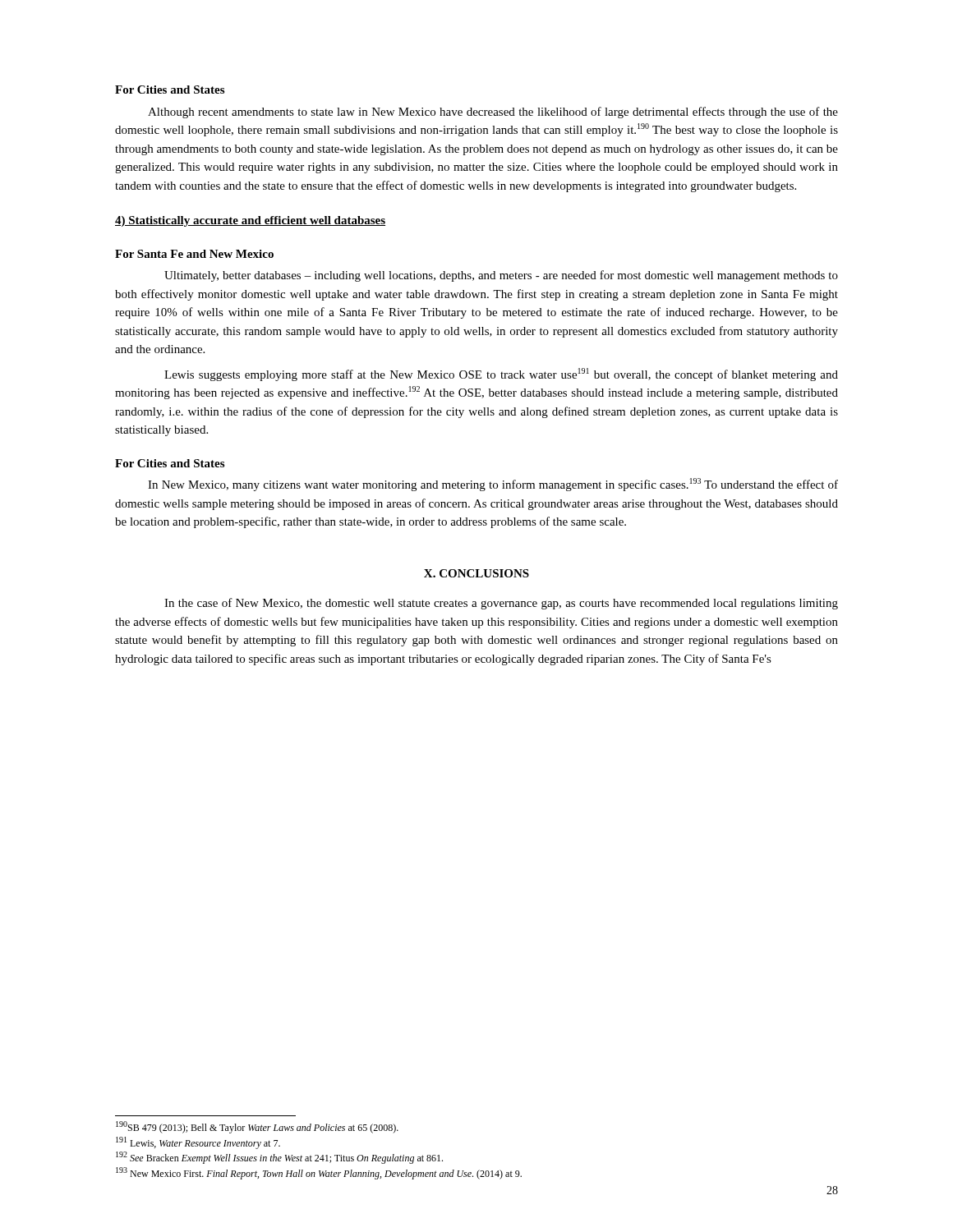
Task: Locate the section header that says "4) Statistically accurate and"
Action: (x=250, y=220)
